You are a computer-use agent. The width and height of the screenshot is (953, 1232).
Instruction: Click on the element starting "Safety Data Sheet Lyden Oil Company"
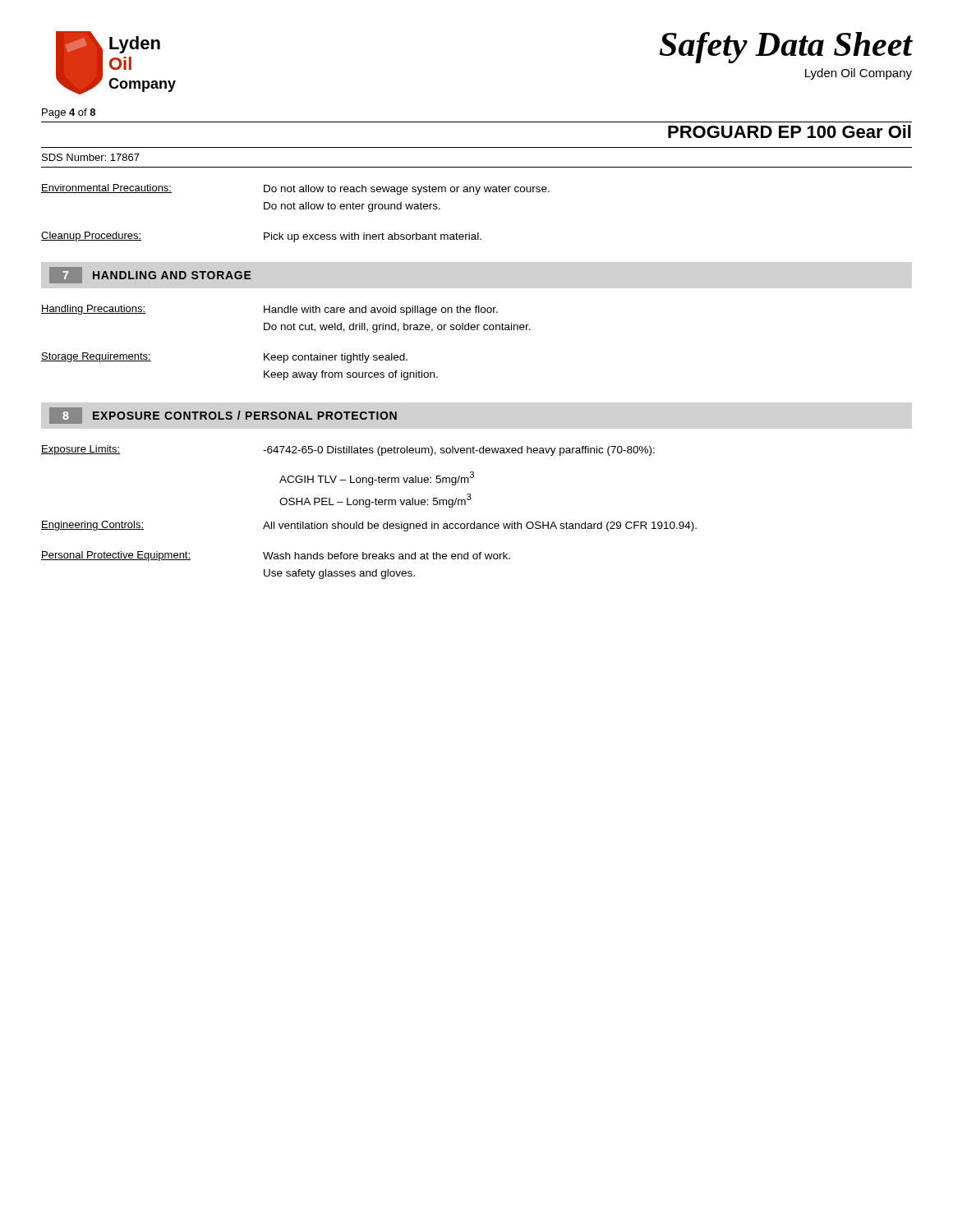(785, 52)
